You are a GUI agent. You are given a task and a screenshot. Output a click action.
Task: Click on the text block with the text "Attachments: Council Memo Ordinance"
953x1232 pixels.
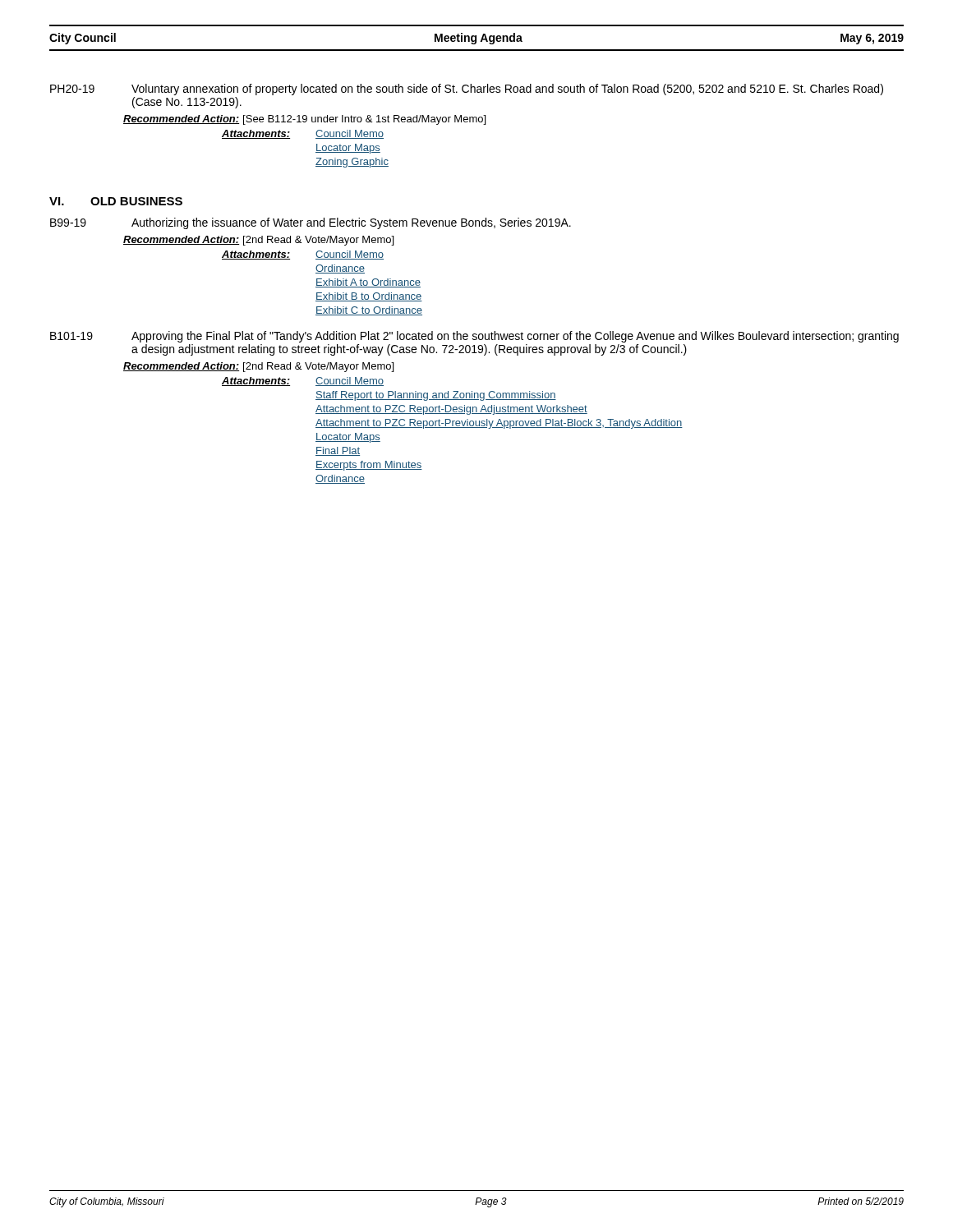(x=322, y=283)
